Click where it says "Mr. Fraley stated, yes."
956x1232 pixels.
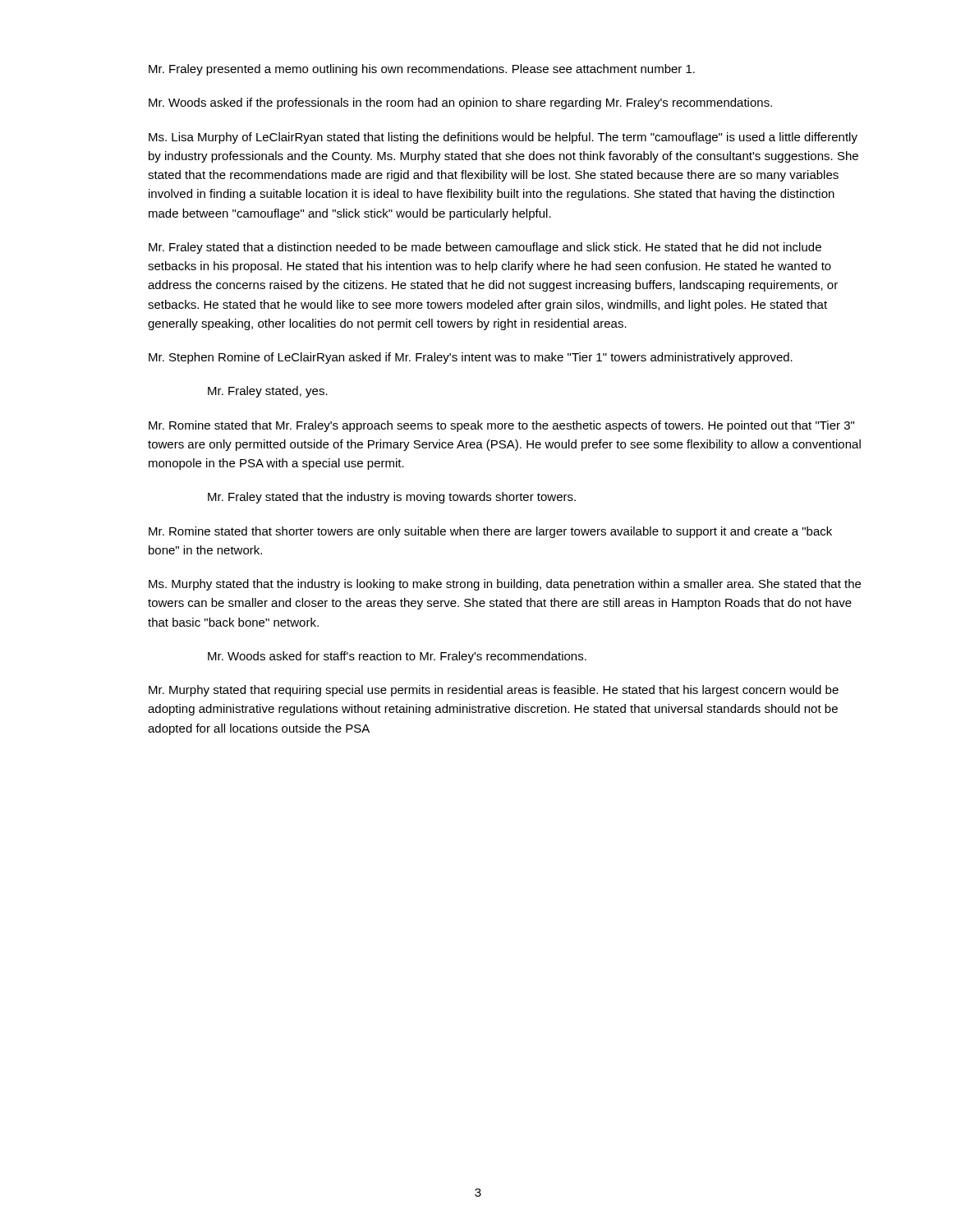268,391
